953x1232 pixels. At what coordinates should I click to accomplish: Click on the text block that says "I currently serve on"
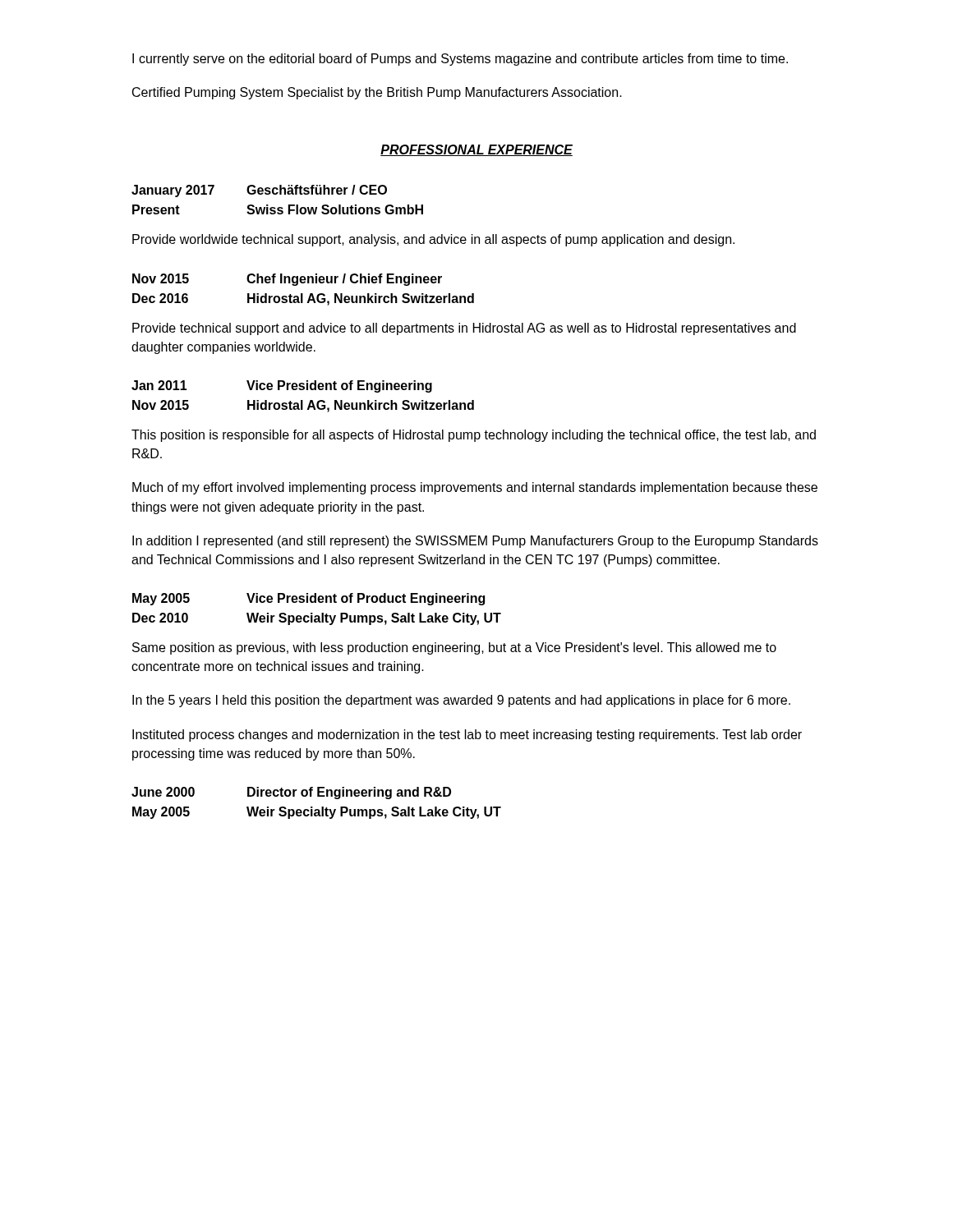pyautogui.click(x=460, y=59)
